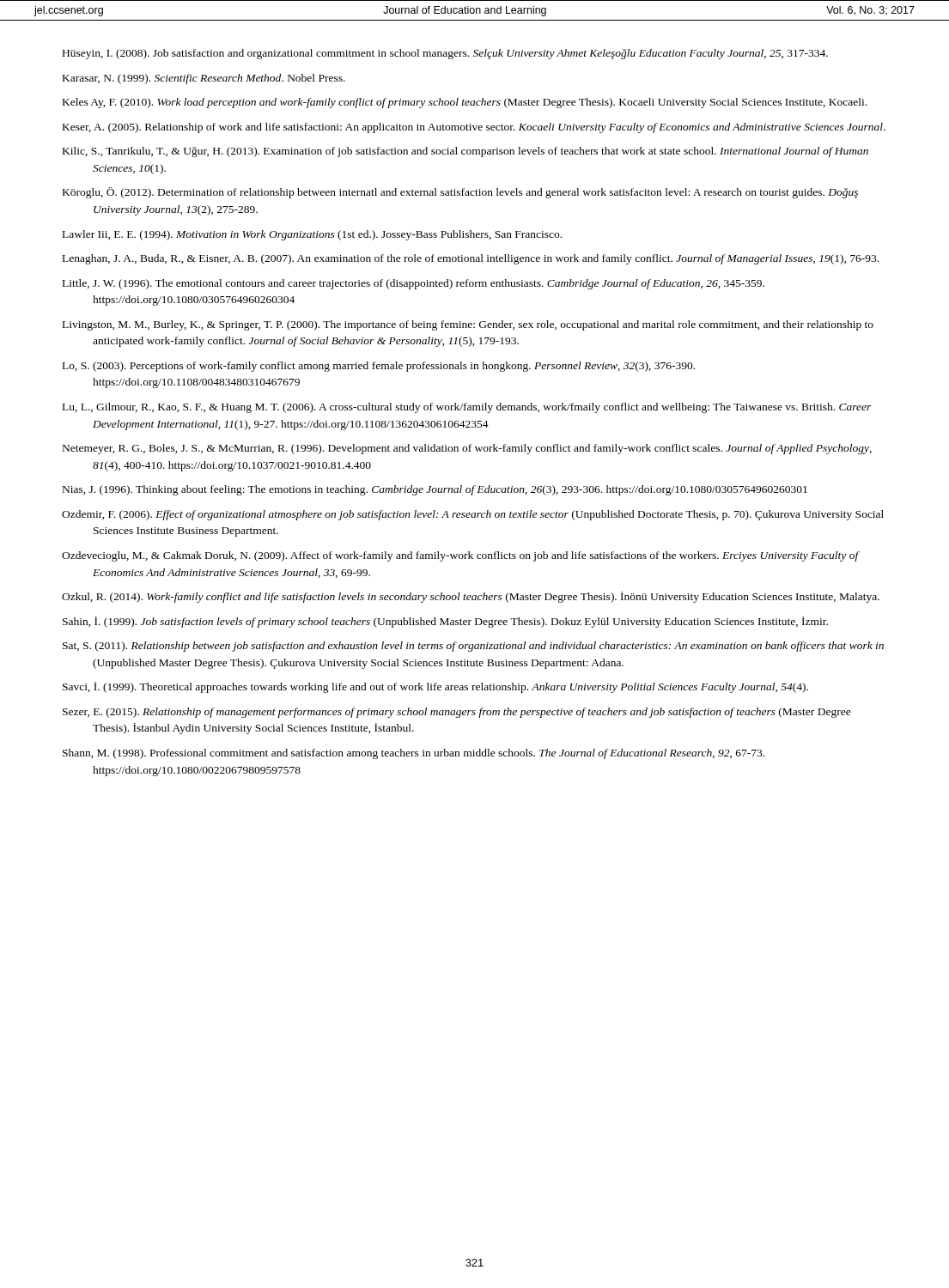
Task: Click on the list item that reads "Shann, M. (1998). Professional commitment"
Action: [x=414, y=761]
